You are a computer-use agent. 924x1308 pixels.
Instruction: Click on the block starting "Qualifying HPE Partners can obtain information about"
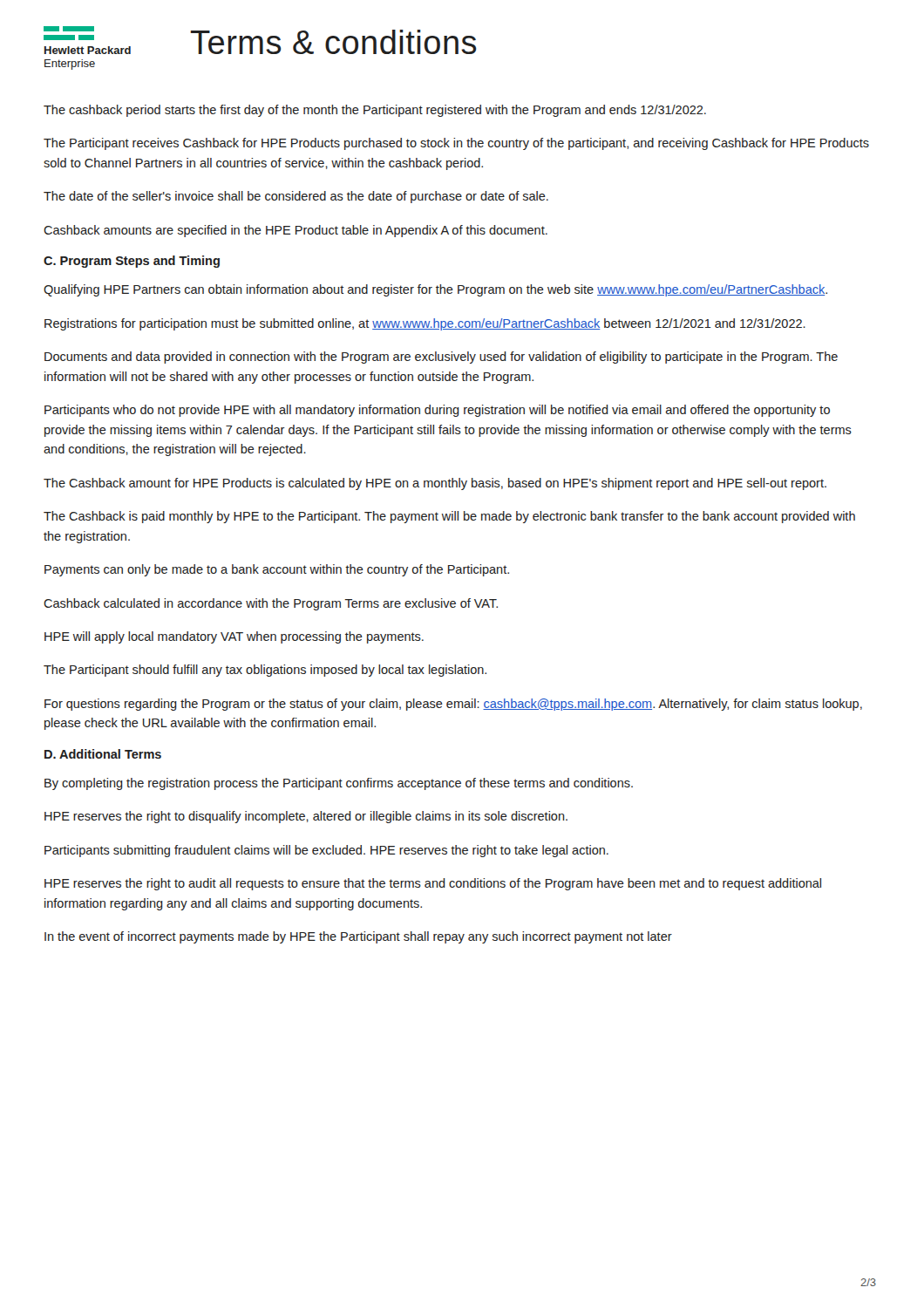pos(436,290)
